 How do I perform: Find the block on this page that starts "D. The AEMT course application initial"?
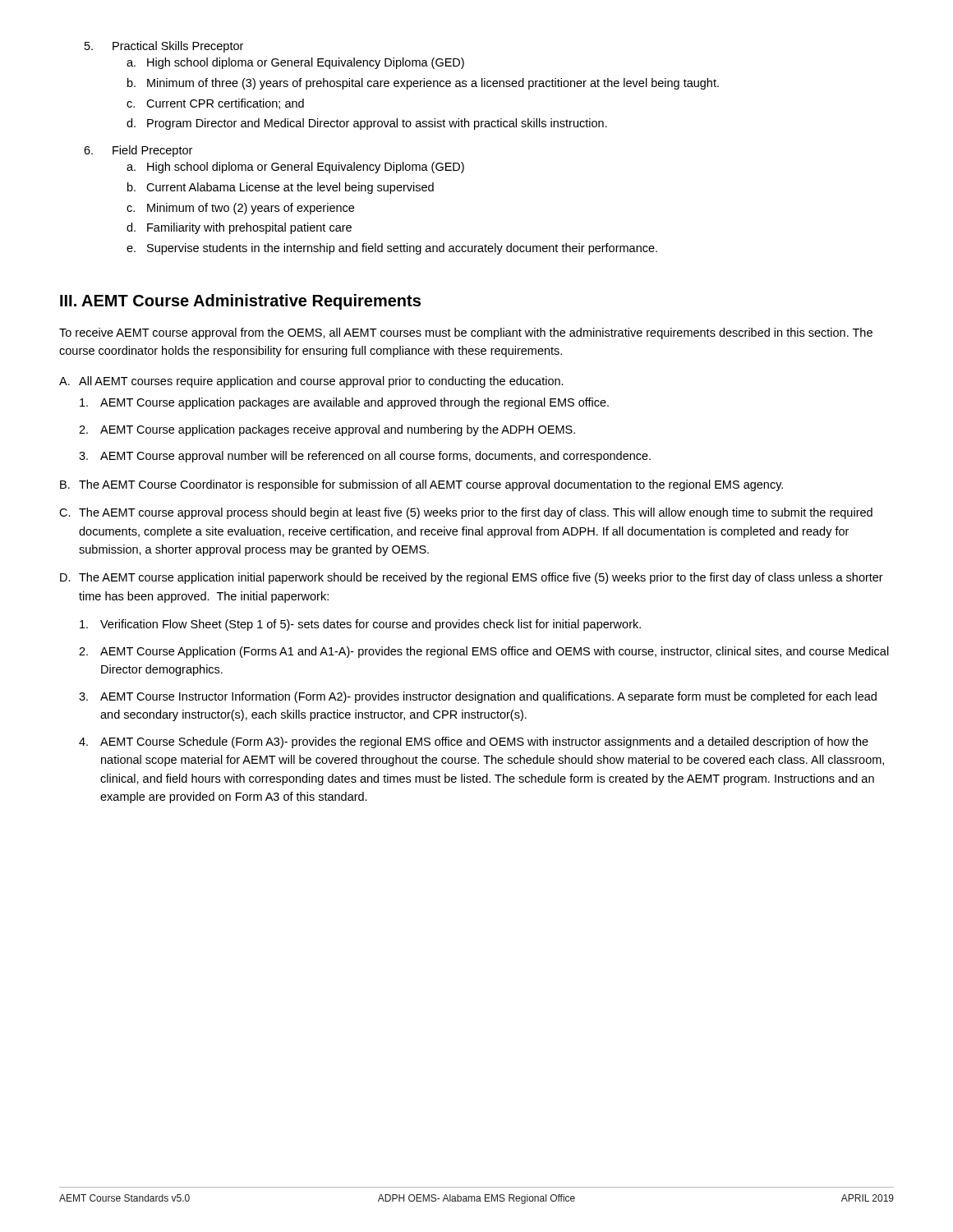(476, 692)
